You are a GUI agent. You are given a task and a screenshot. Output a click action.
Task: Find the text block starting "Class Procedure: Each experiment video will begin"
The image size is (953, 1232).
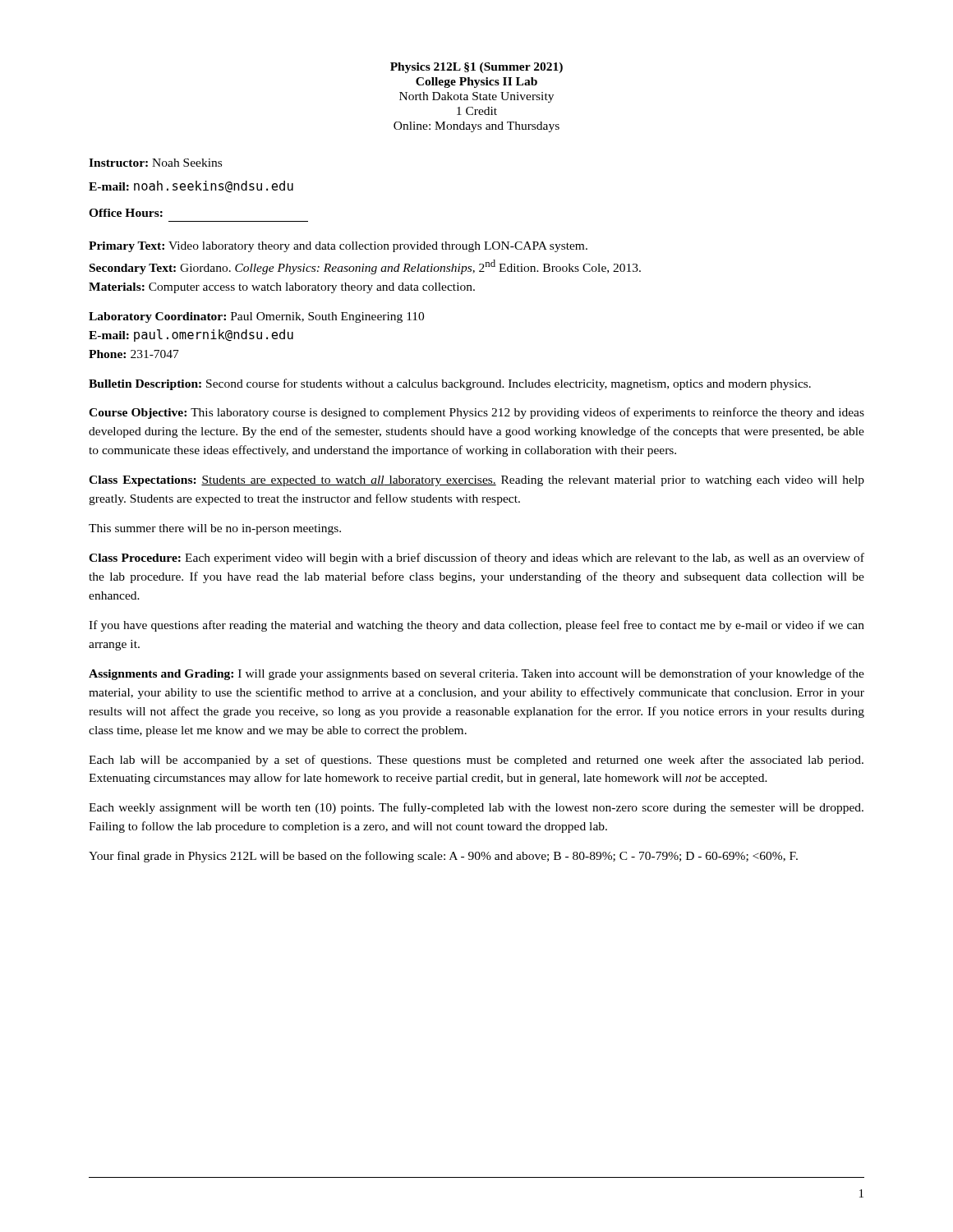[x=476, y=576]
